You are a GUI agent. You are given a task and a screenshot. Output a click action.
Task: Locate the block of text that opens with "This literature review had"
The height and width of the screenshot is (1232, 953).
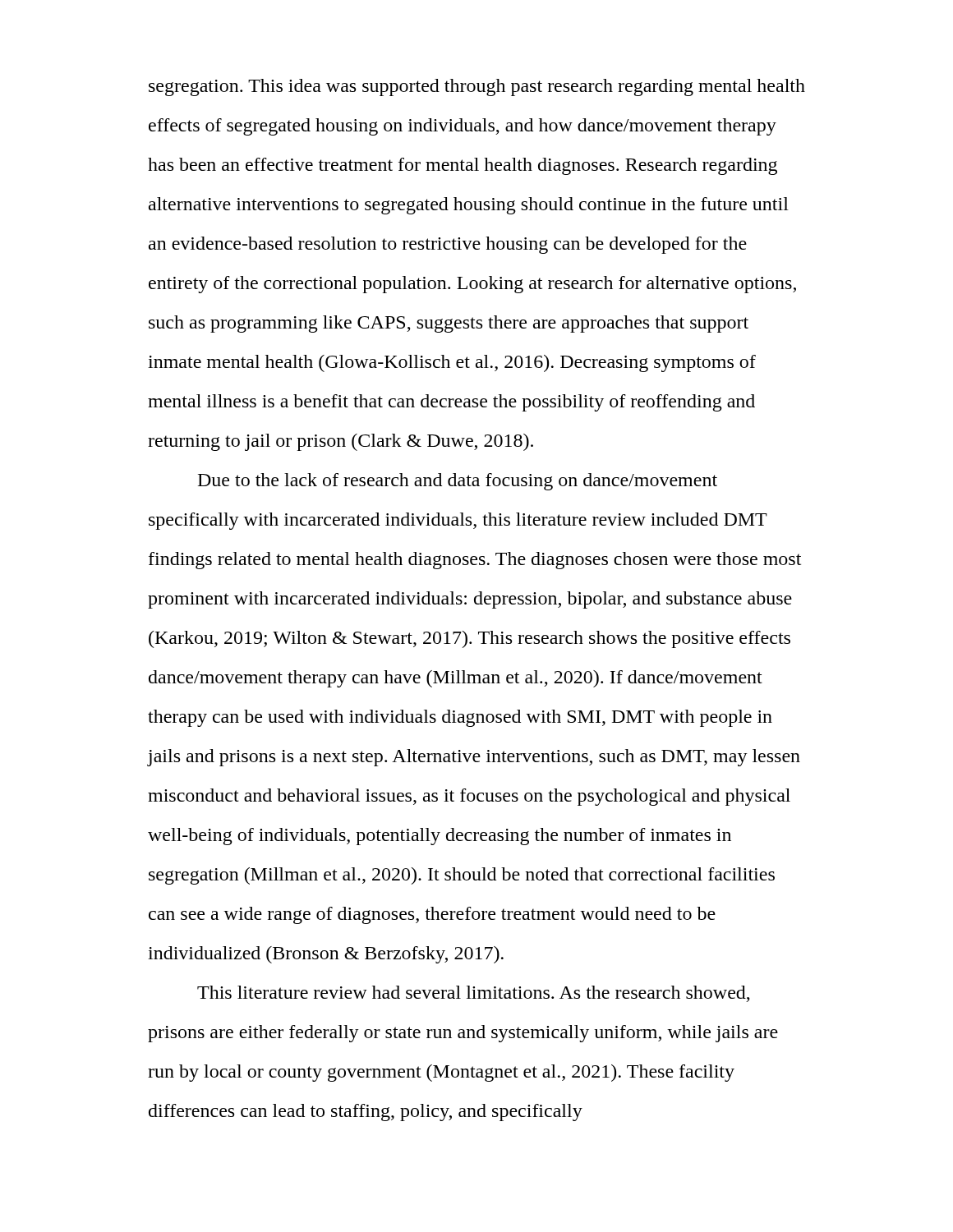(x=474, y=994)
